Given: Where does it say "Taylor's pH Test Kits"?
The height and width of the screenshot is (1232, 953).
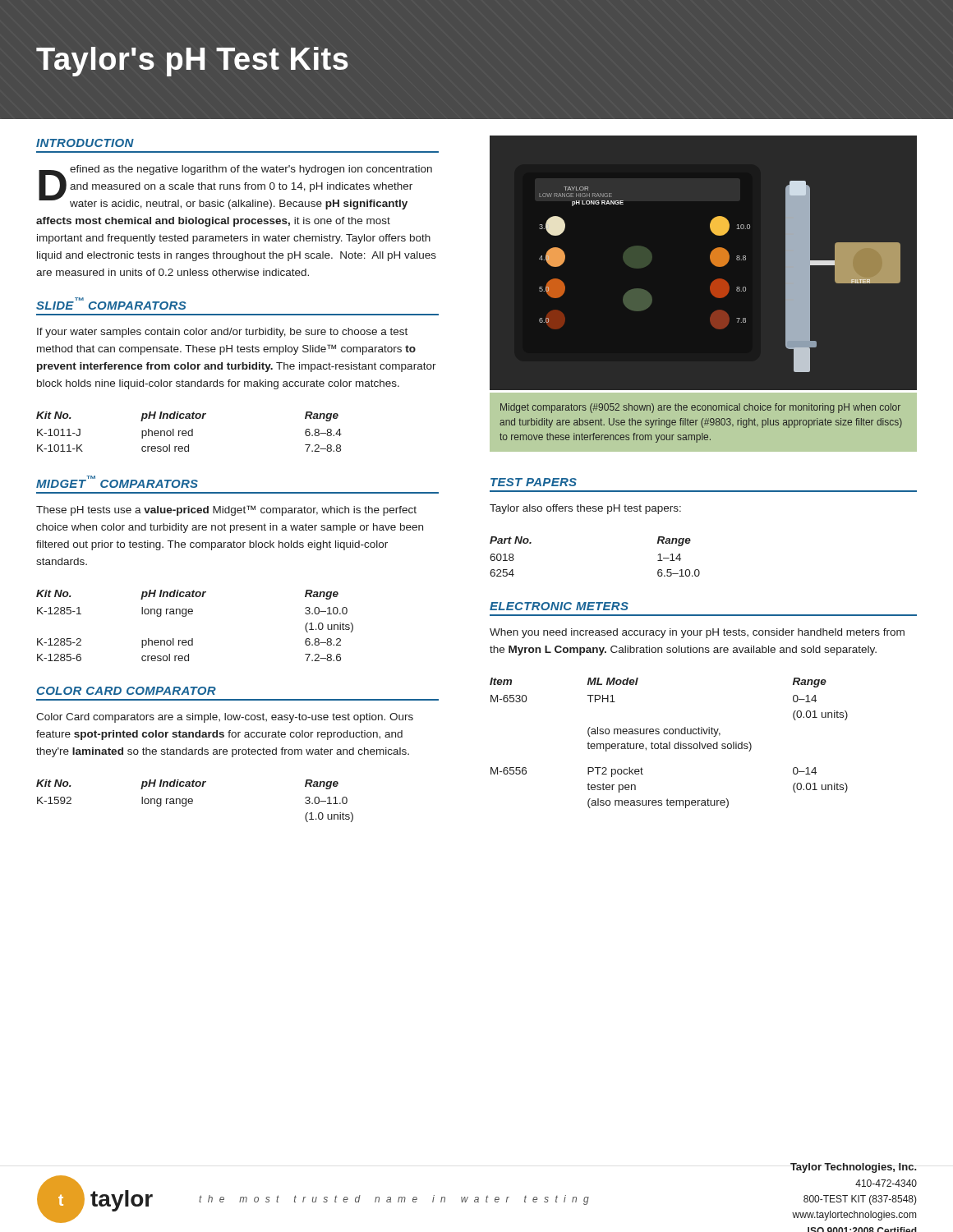Looking at the screenshot, I should point(193,60).
